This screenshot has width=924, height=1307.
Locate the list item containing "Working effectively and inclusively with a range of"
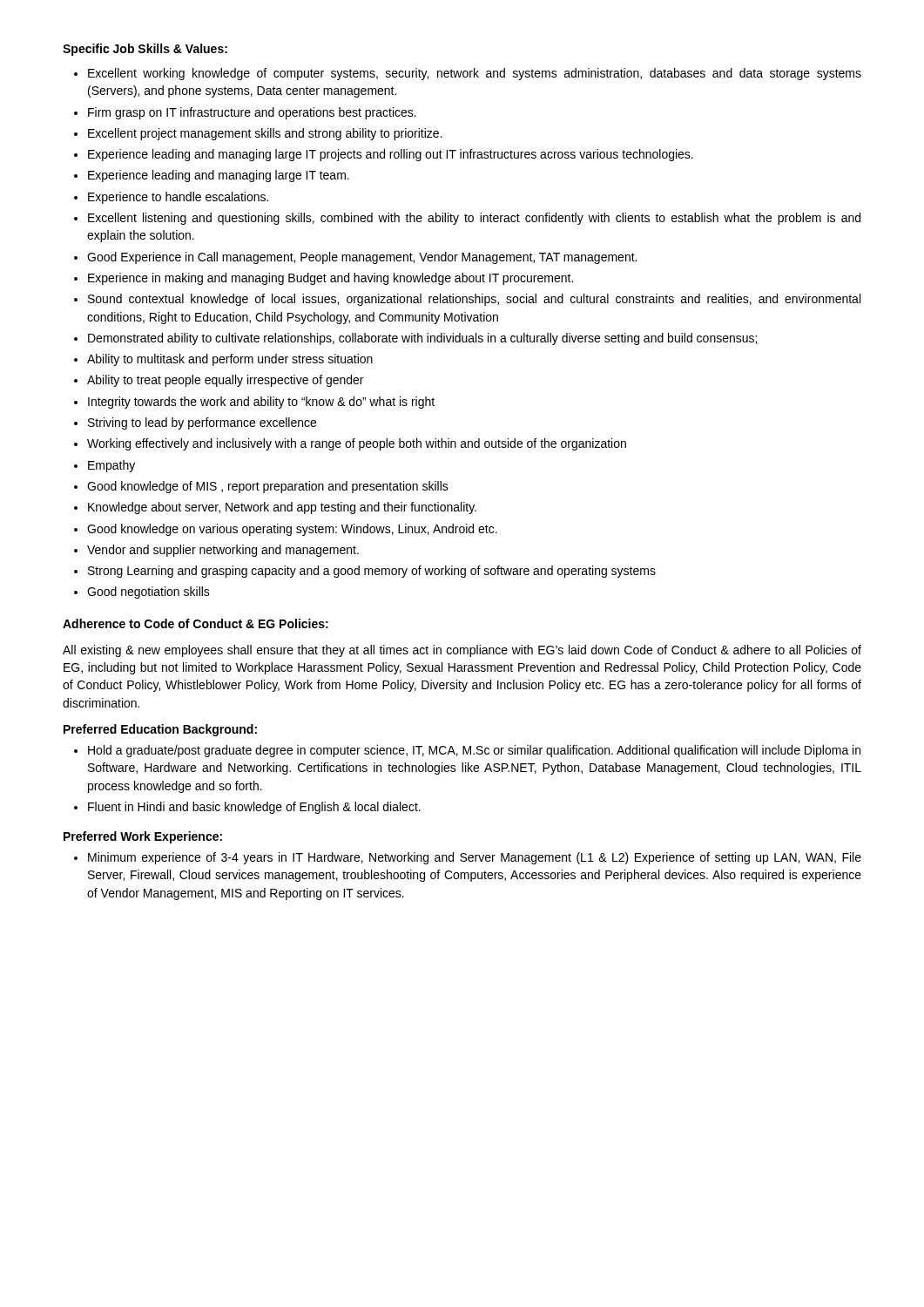coord(474,444)
